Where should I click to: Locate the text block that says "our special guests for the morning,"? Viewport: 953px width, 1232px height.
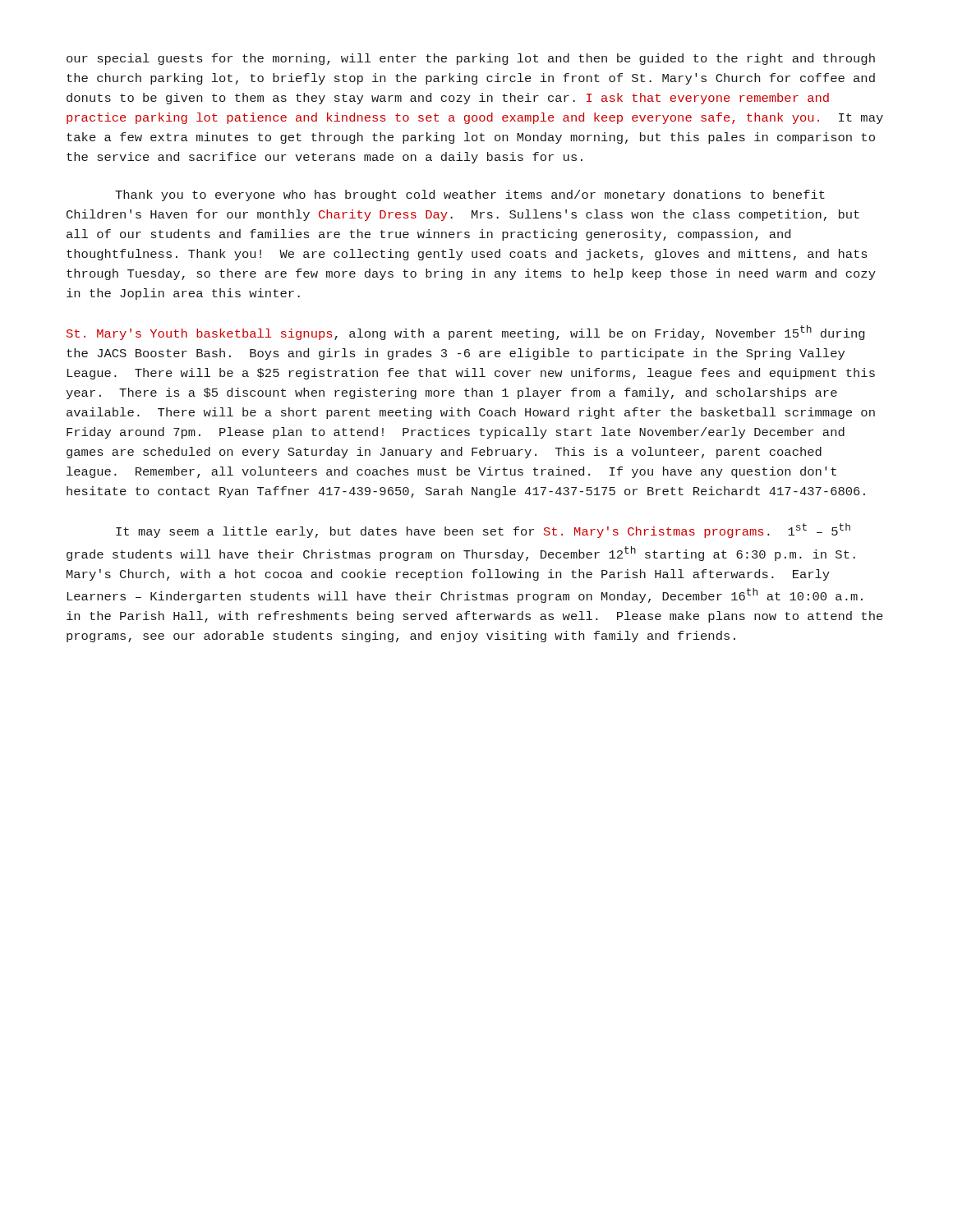tap(475, 108)
